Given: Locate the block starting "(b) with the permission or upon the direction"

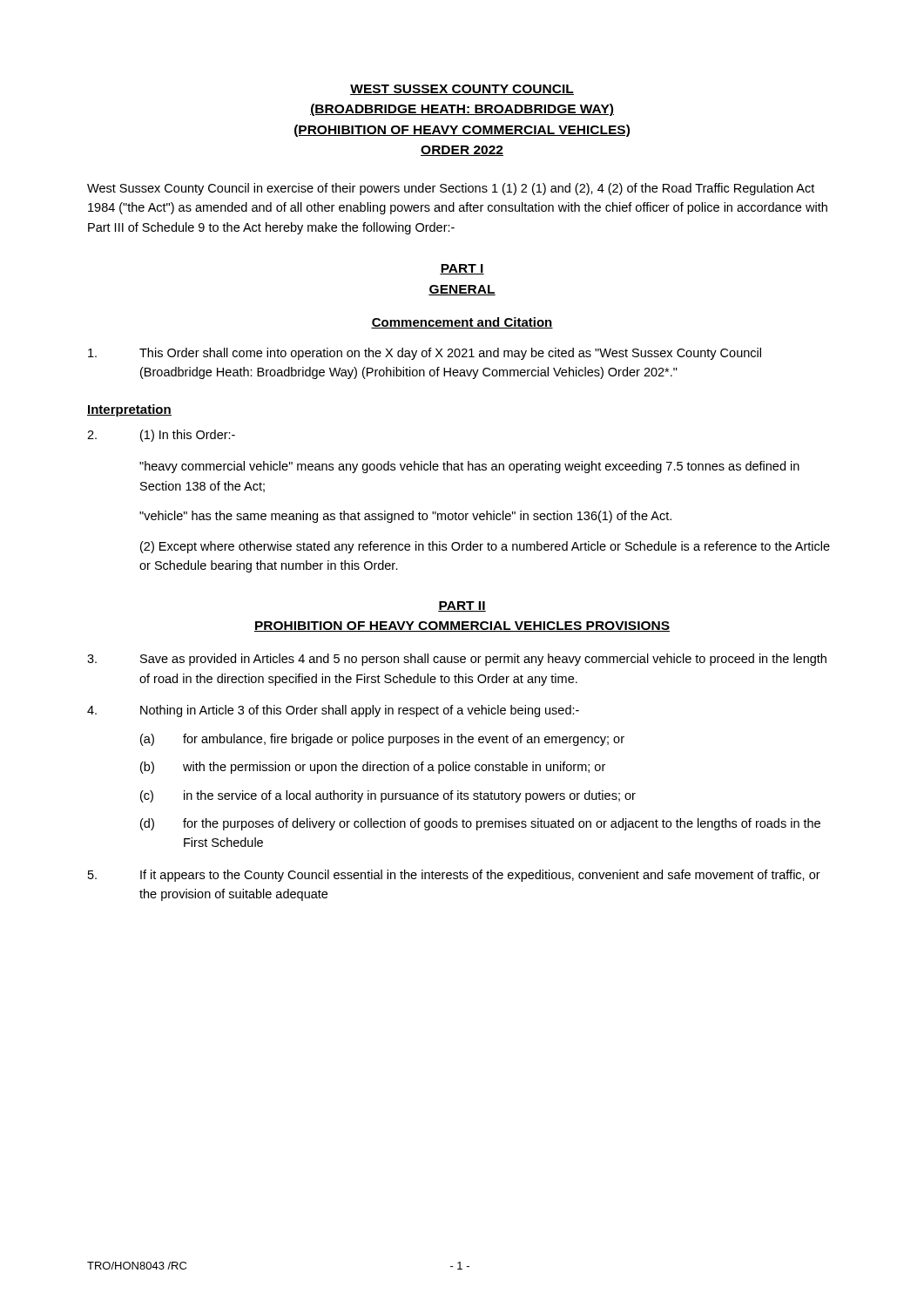Looking at the screenshot, I should click(488, 767).
